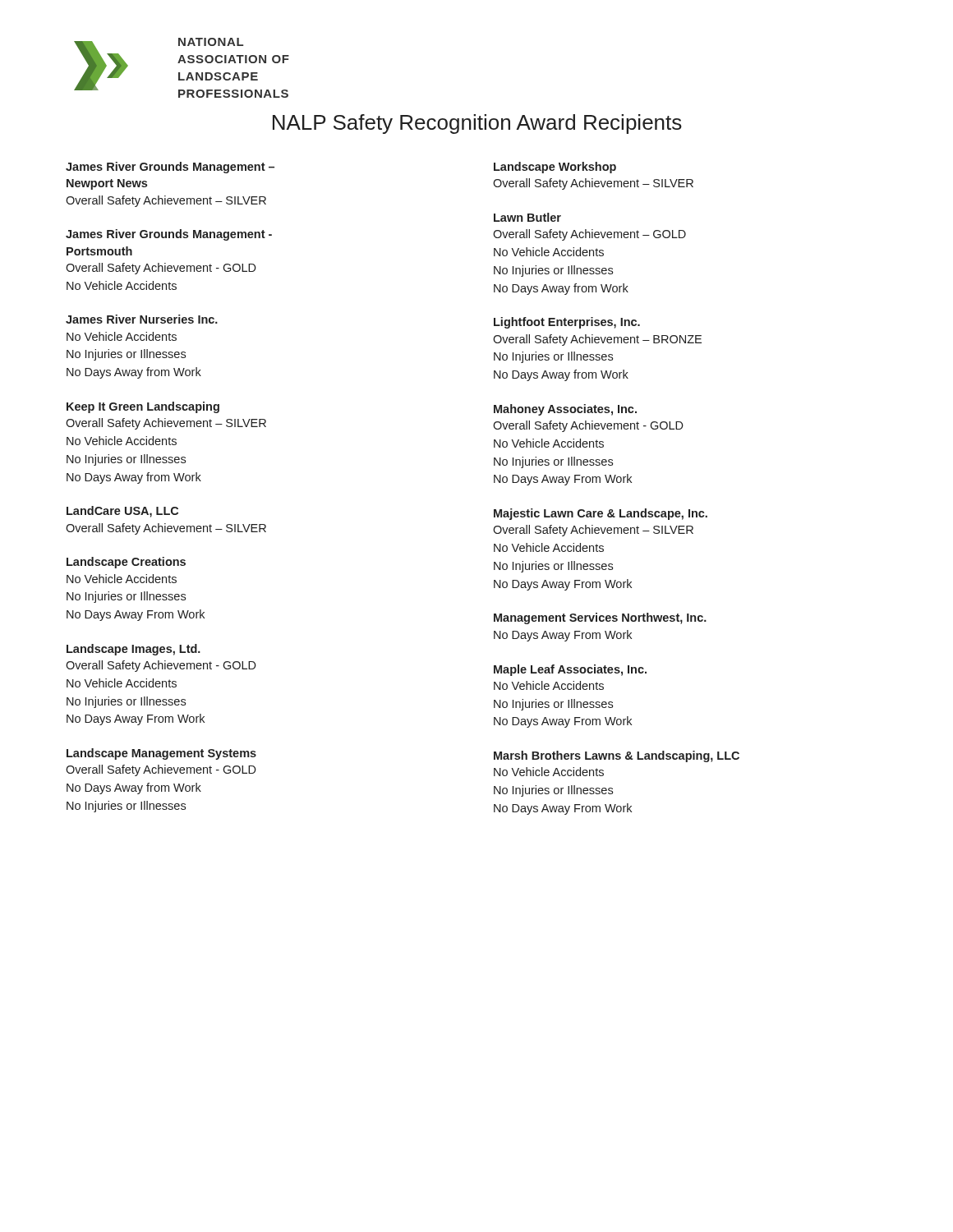The image size is (953, 1232).
Task: Find the text starting "Management Services Northwest, Inc. No Days Away From"
Action: pyautogui.click(x=690, y=627)
